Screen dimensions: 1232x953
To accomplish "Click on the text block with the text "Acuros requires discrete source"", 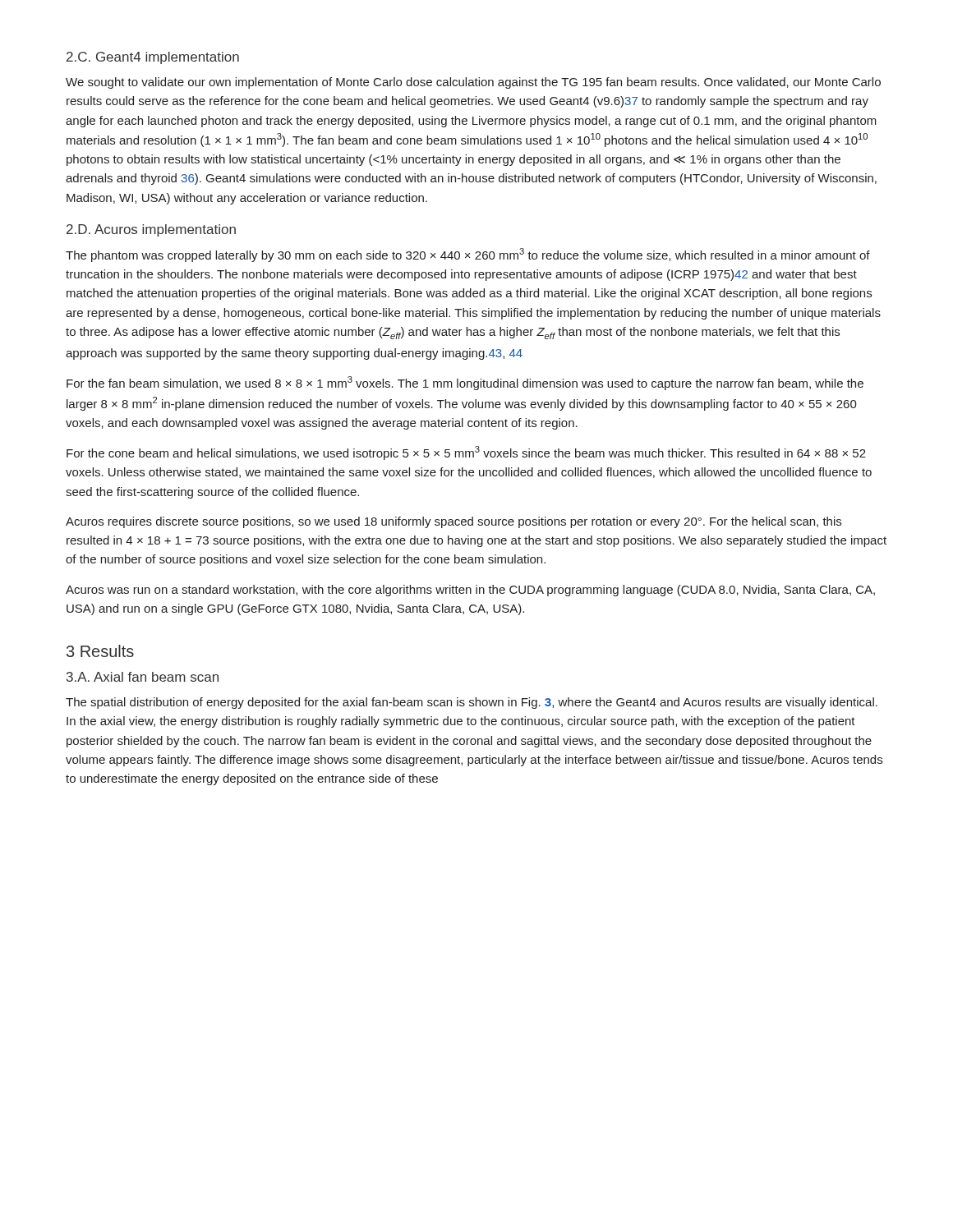I will 476,540.
